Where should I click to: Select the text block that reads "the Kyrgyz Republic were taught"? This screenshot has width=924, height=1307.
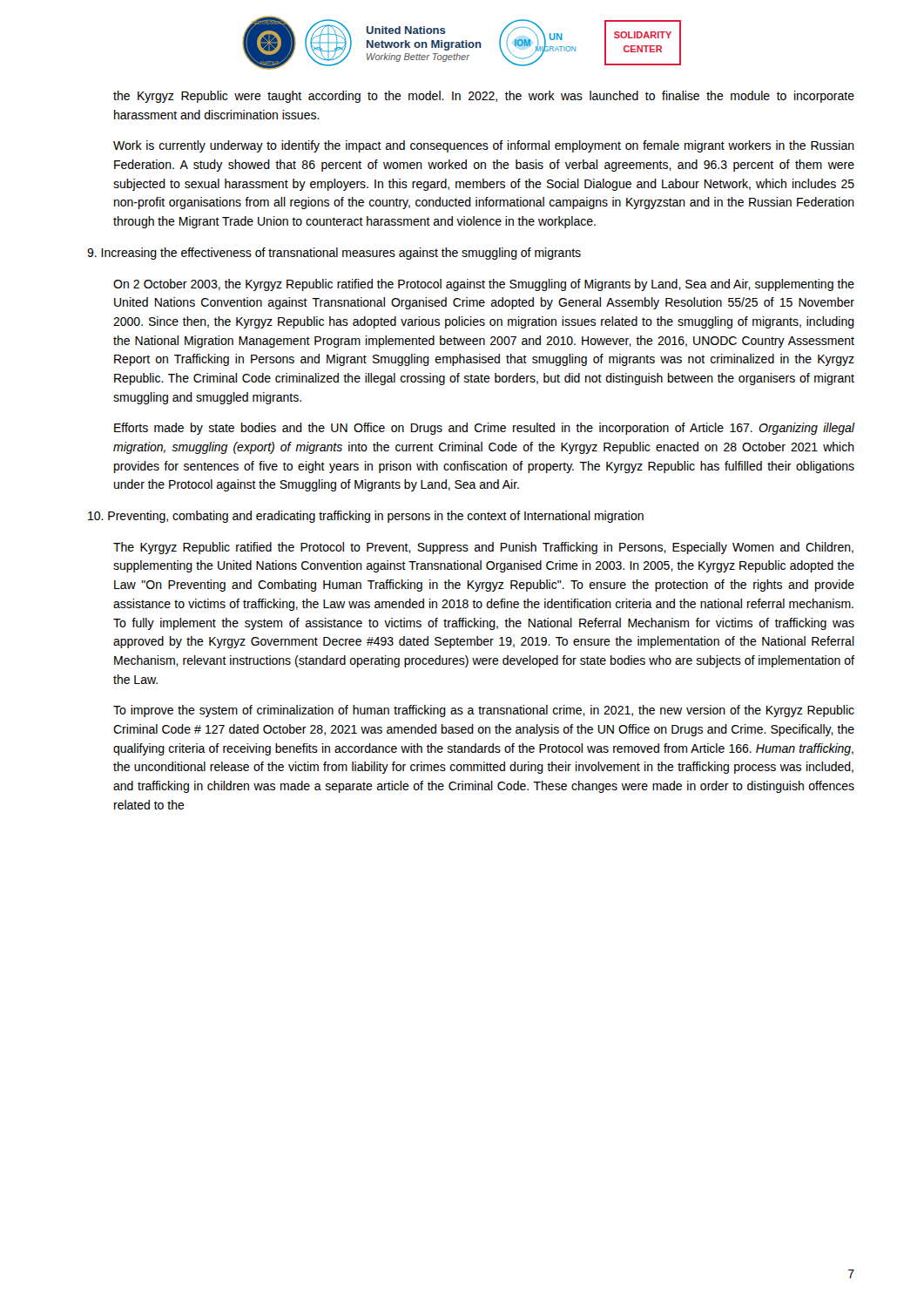click(x=484, y=105)
